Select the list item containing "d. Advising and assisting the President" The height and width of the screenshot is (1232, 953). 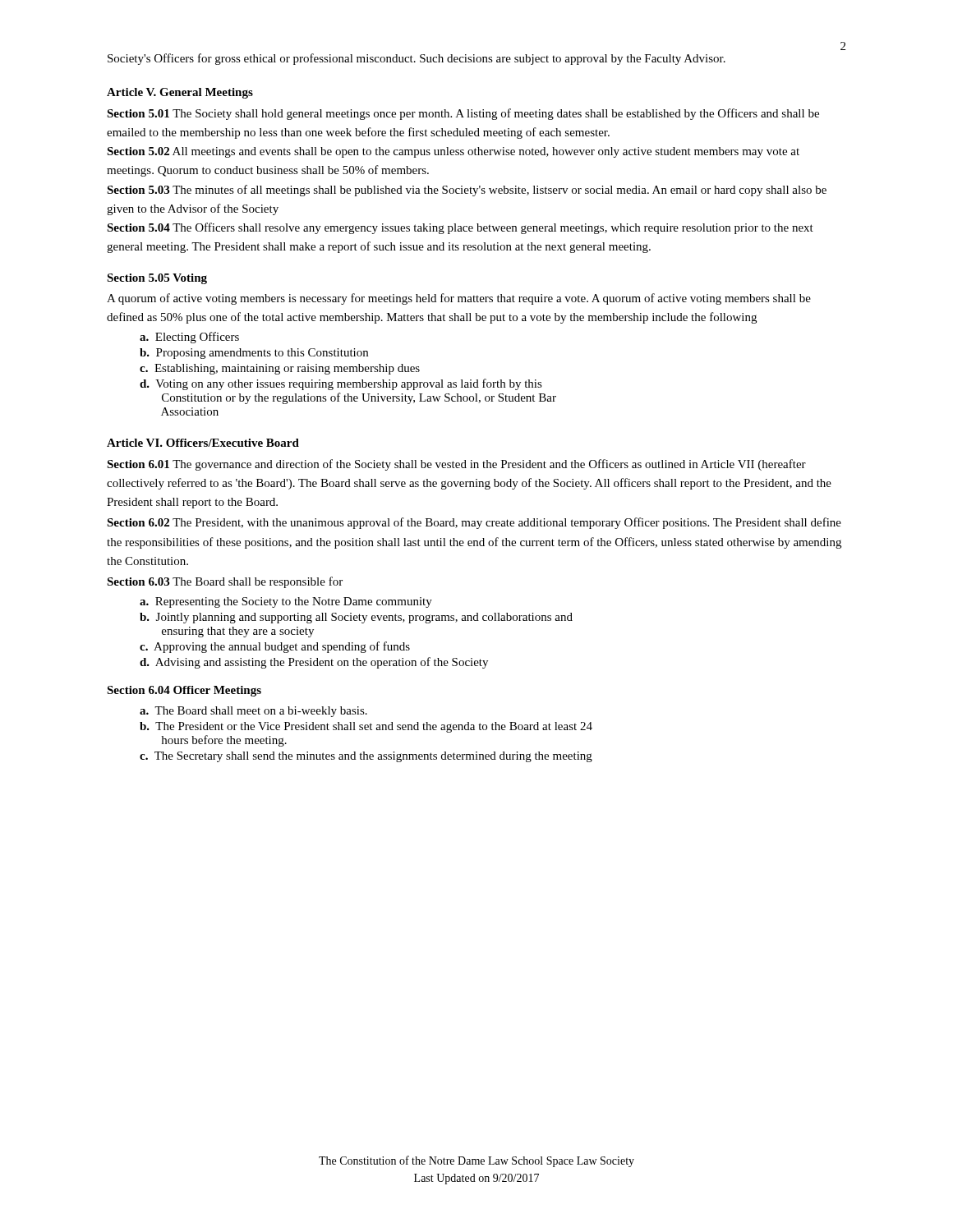(x=314, y=662)
